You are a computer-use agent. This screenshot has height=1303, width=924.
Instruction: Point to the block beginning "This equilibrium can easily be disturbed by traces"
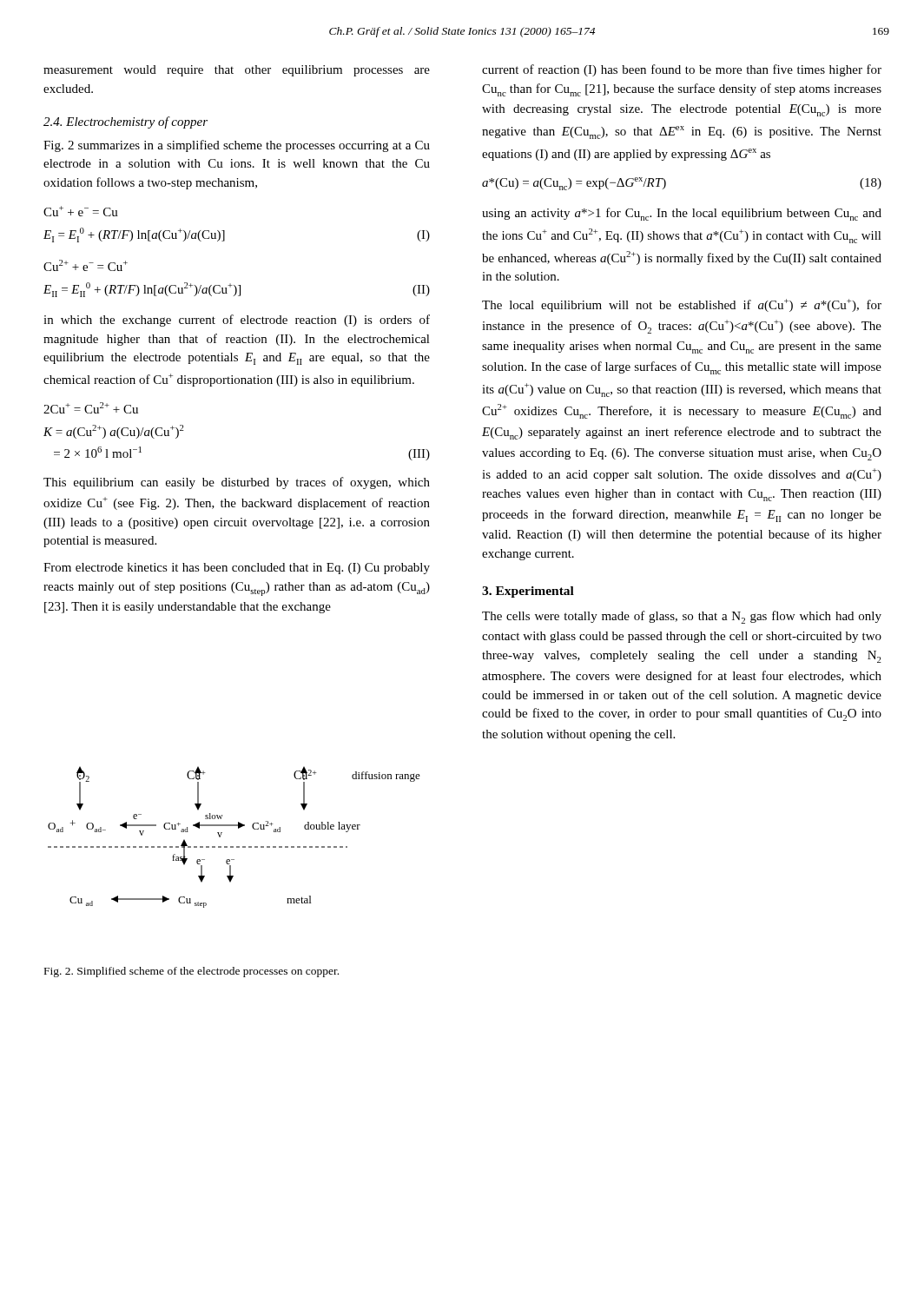click(x=237, y=511)
